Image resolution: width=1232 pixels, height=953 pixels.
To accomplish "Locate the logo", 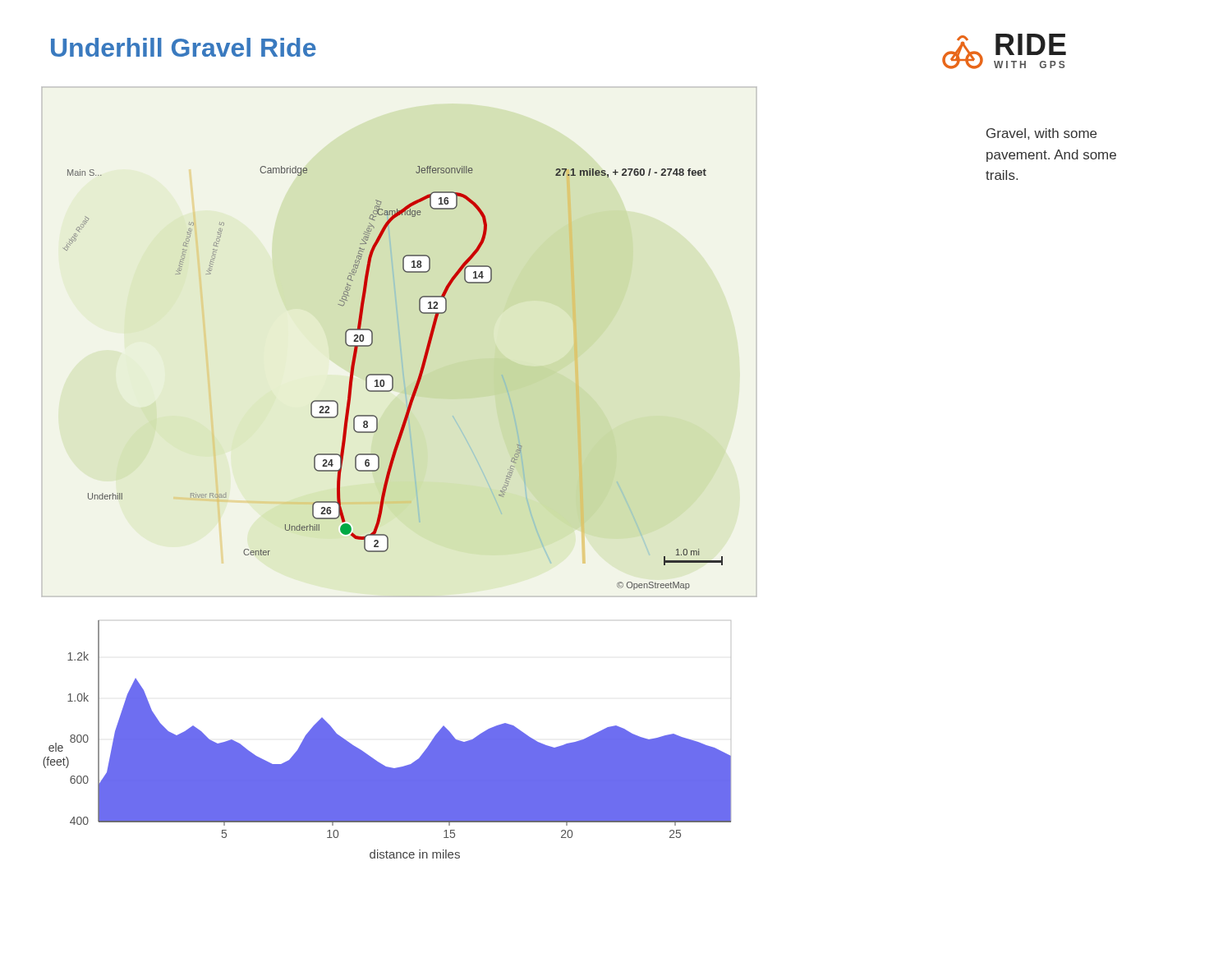I will [1003, 50].
